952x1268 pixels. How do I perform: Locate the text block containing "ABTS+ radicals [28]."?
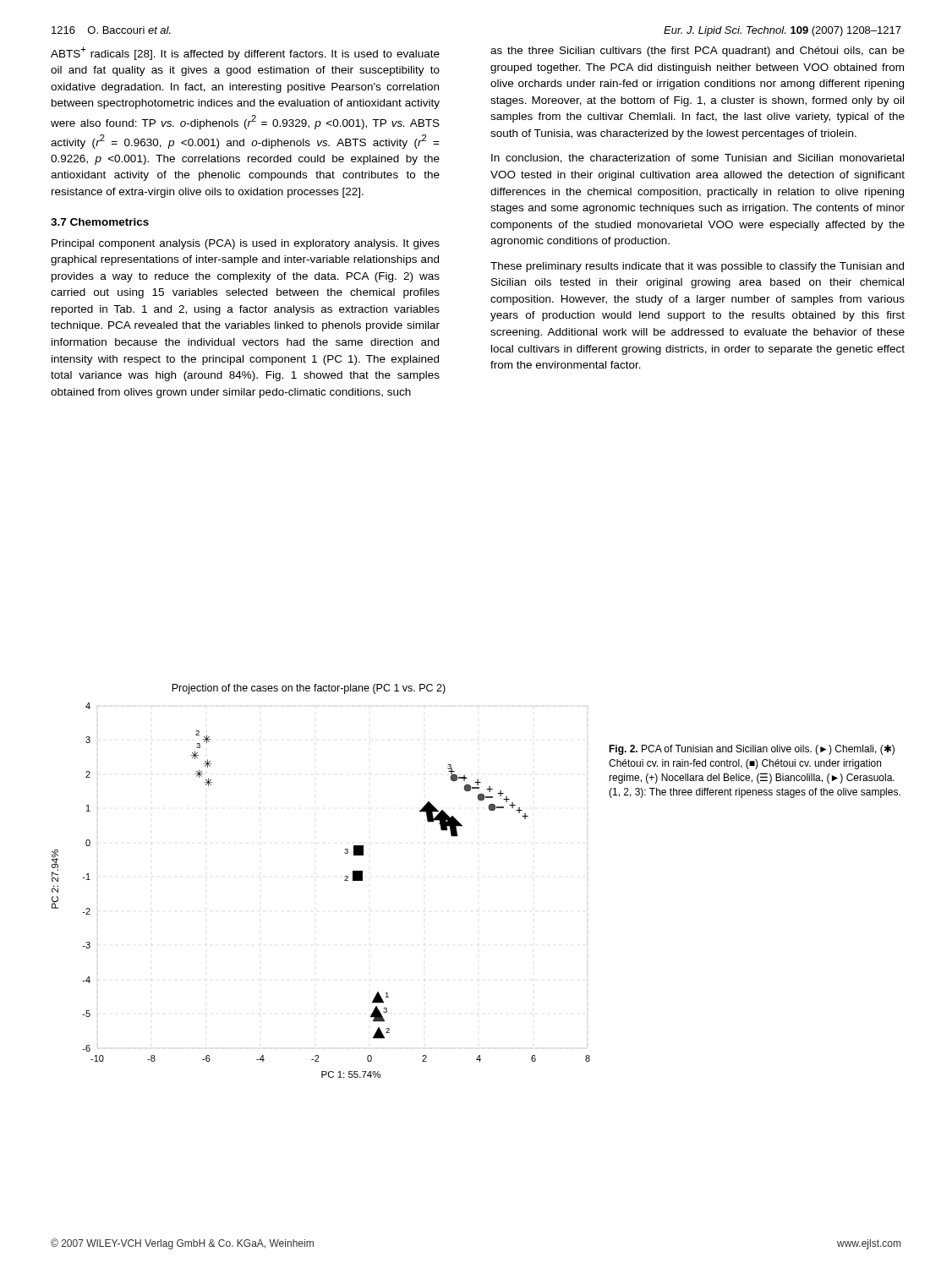coord(245,121)
